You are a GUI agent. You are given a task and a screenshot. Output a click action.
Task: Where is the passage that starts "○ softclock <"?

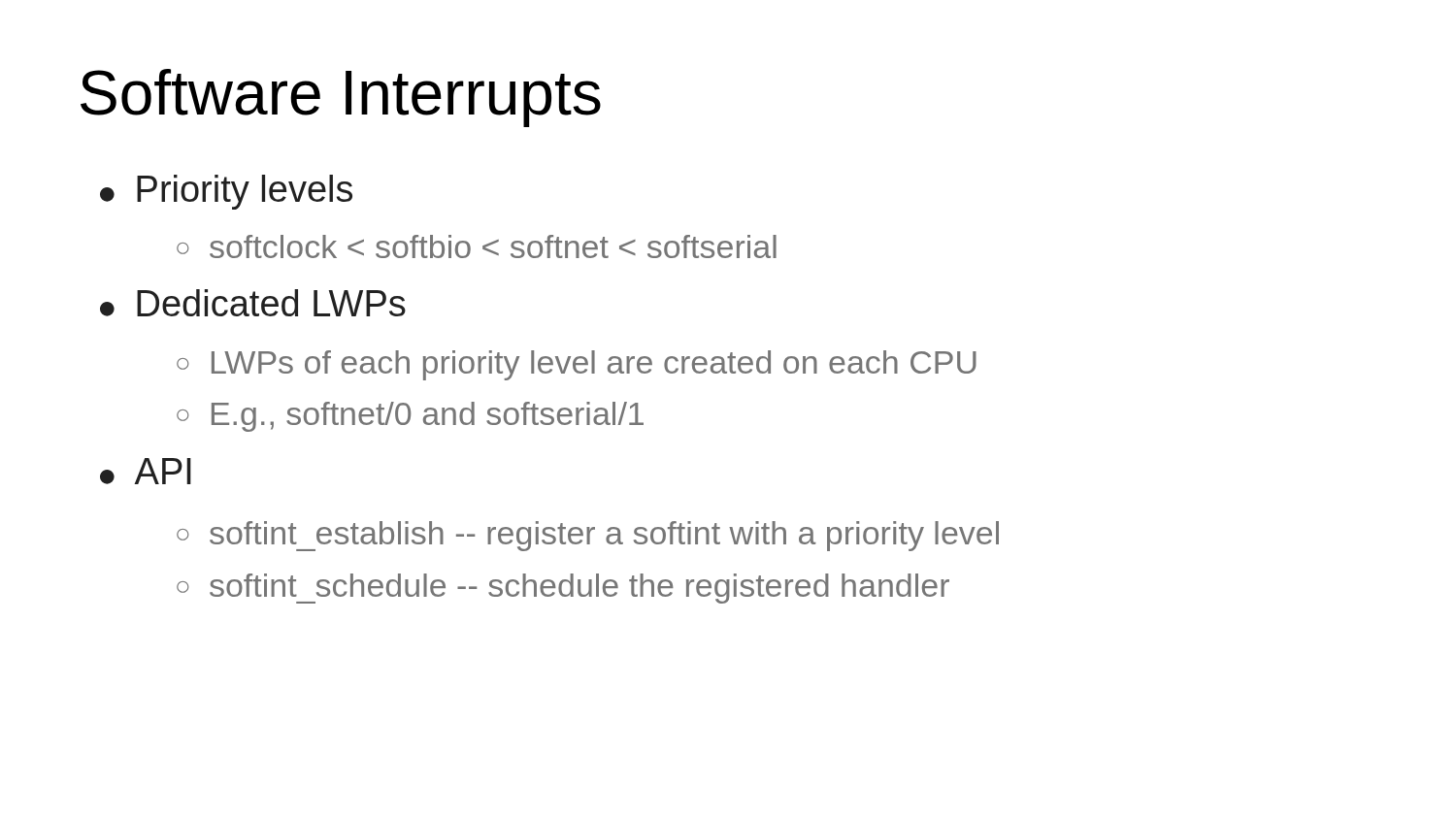476,247
